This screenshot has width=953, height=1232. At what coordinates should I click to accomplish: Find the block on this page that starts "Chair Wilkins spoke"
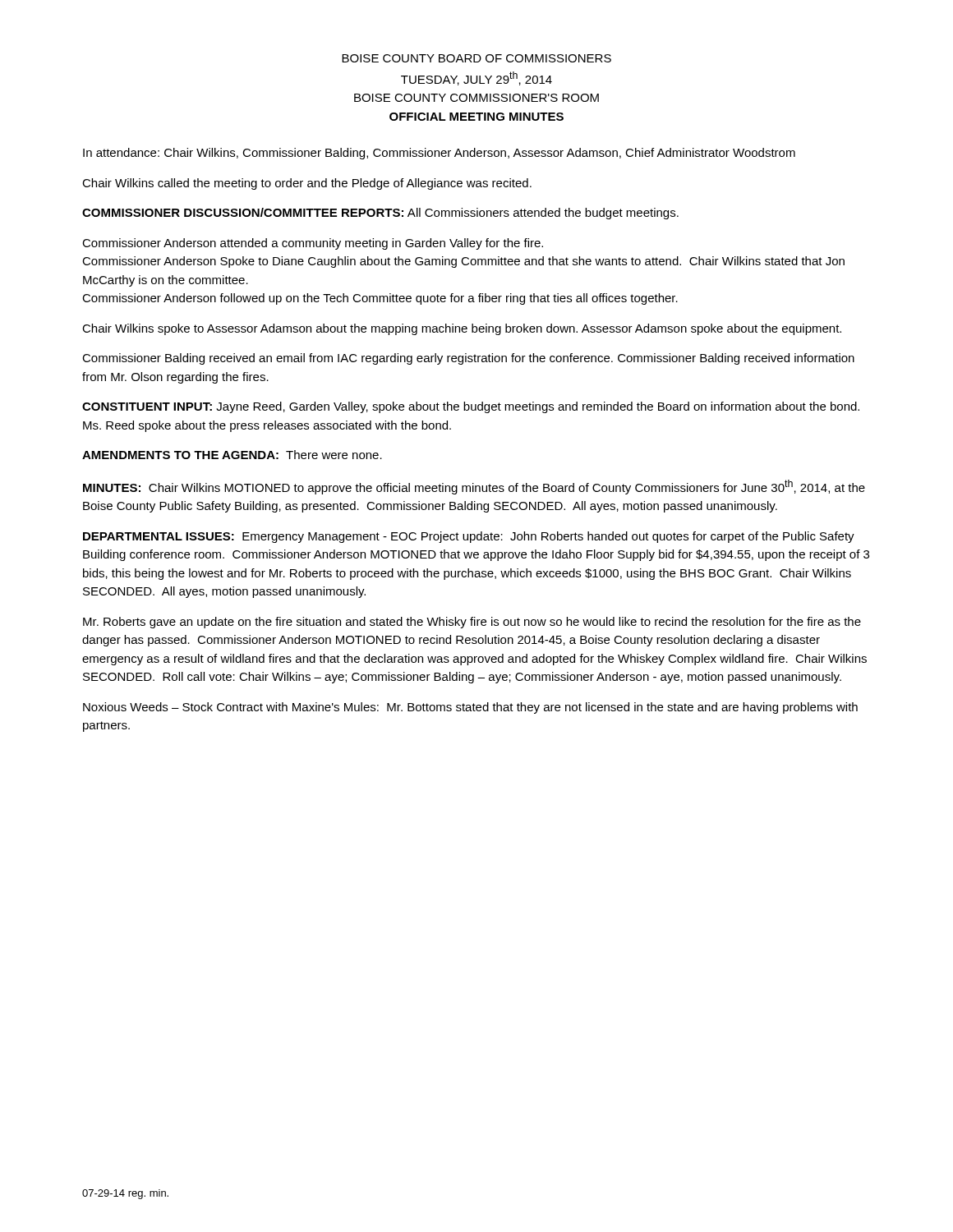tap(462, 328)
